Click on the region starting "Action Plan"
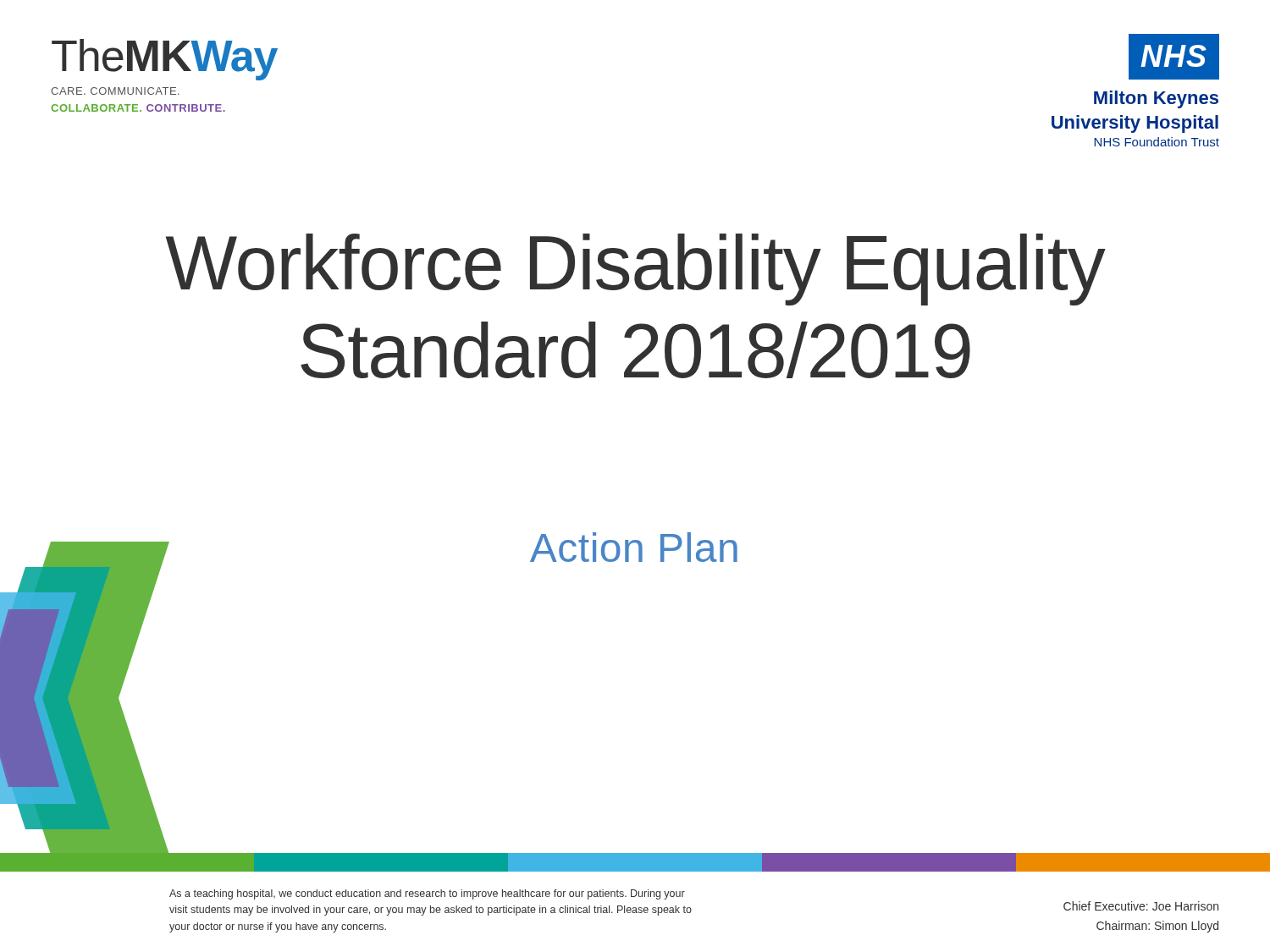 click(x=635, y=548)
